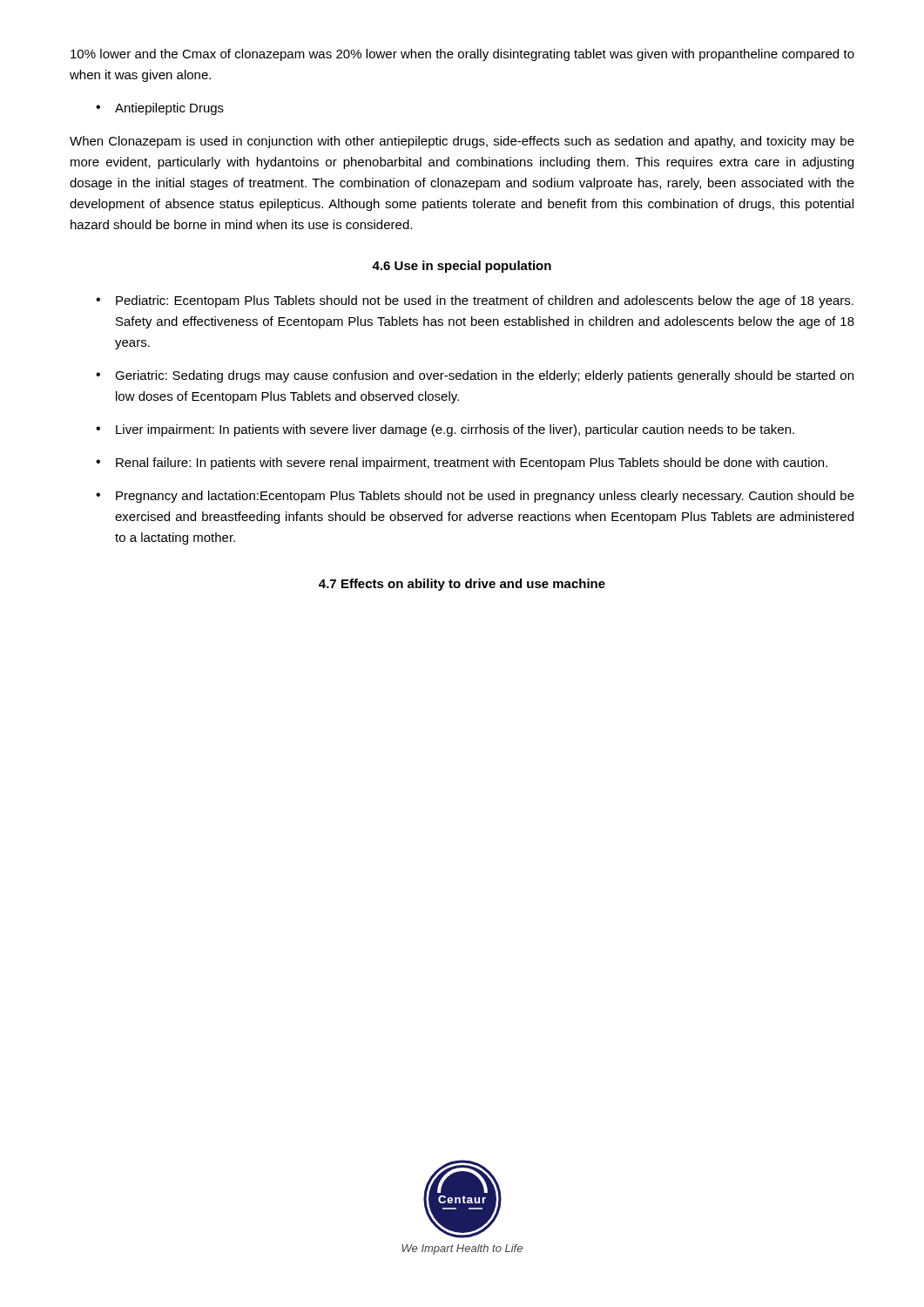
Task: Locate the text "4.6 Use in special population"
Action: [x=462, y=265]
